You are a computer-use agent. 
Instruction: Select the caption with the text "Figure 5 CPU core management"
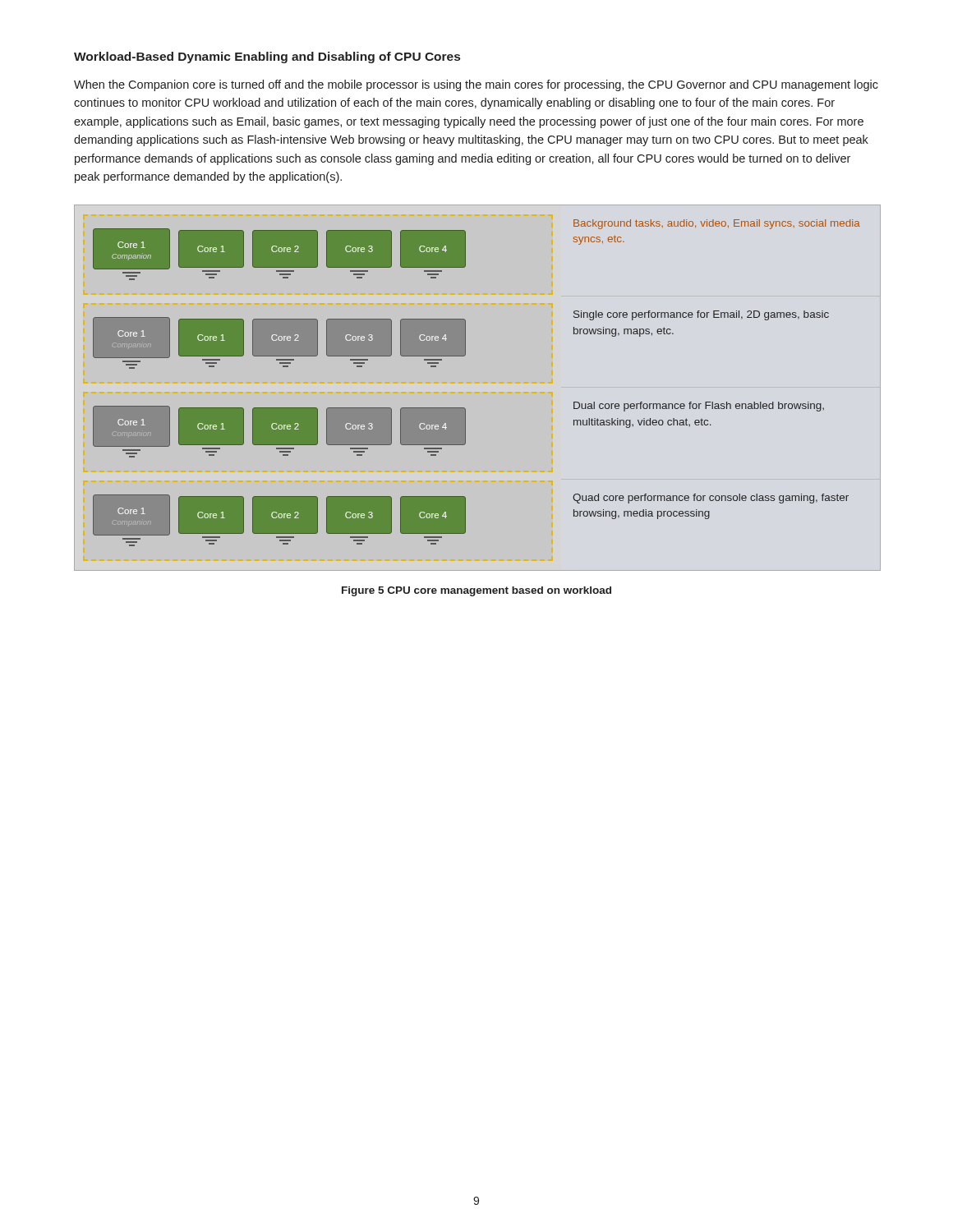476,590
